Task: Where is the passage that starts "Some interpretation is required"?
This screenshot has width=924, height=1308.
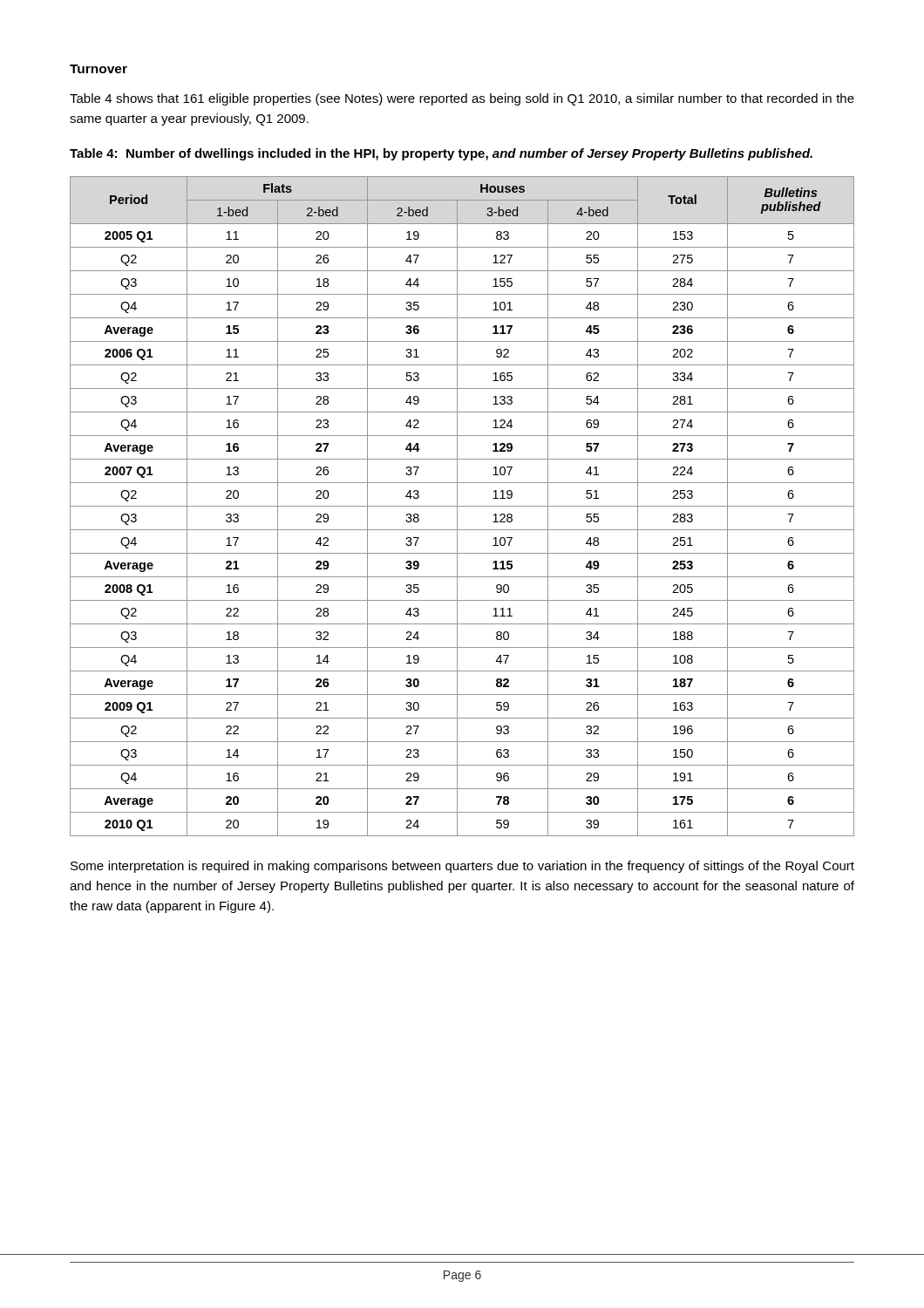Action: pyautogui.click(x=462, y=885)
